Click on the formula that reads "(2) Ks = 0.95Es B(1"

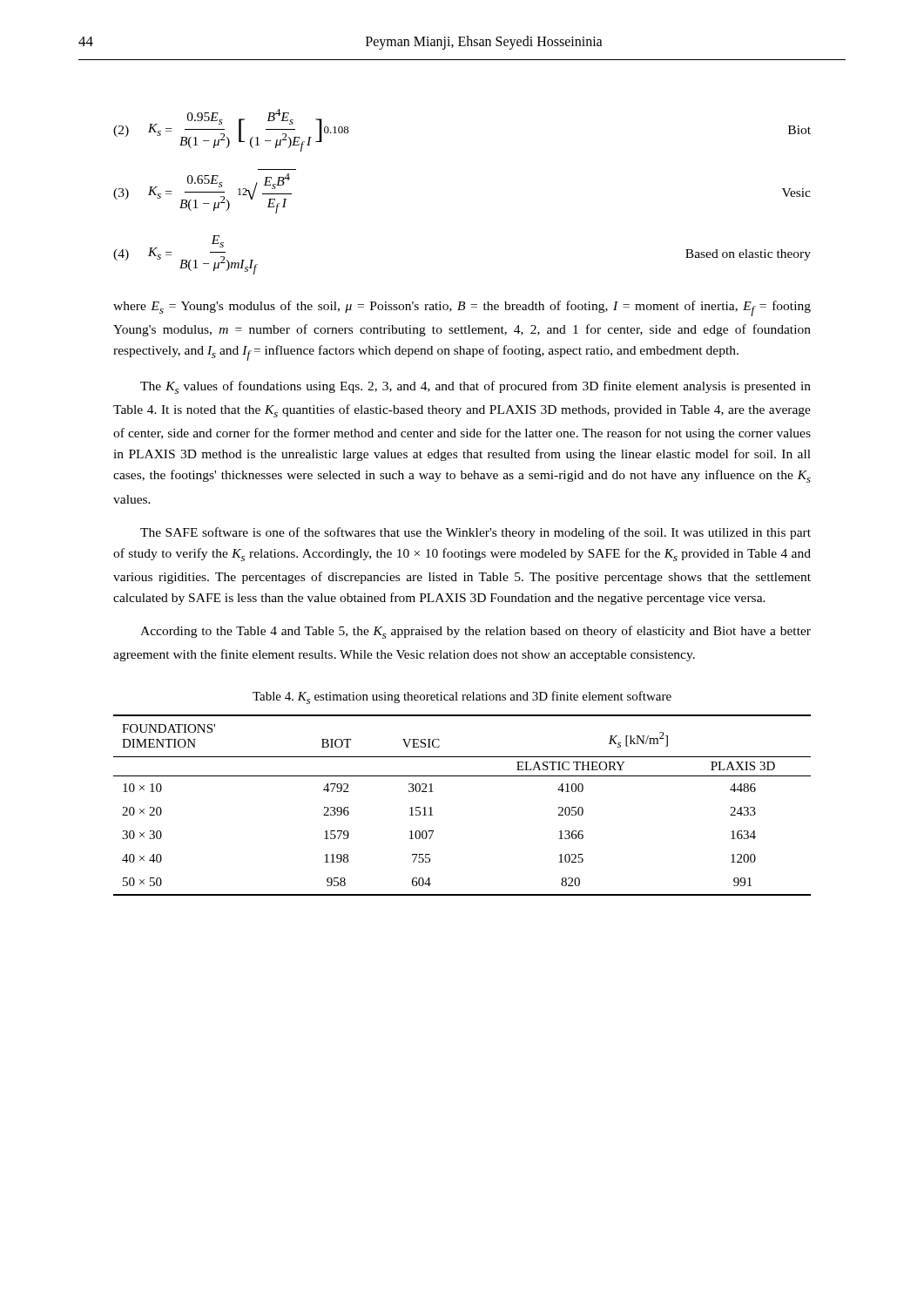[x=241, y=130]
